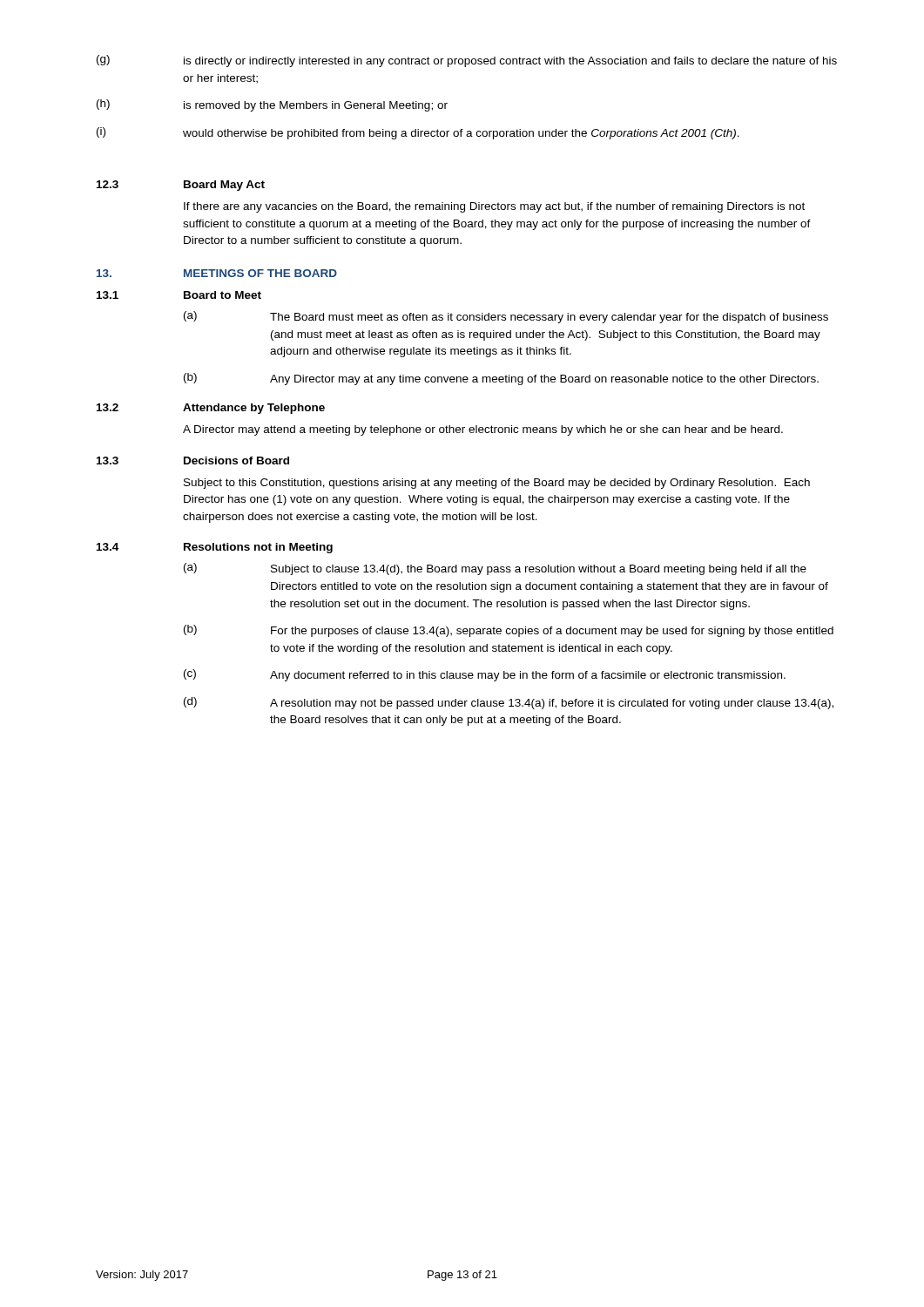Locate the text block starting "13.2 Attendance by Telephone"
Image resolution: width=924 pixels, height=1307 pixels.
click(211, 409)
